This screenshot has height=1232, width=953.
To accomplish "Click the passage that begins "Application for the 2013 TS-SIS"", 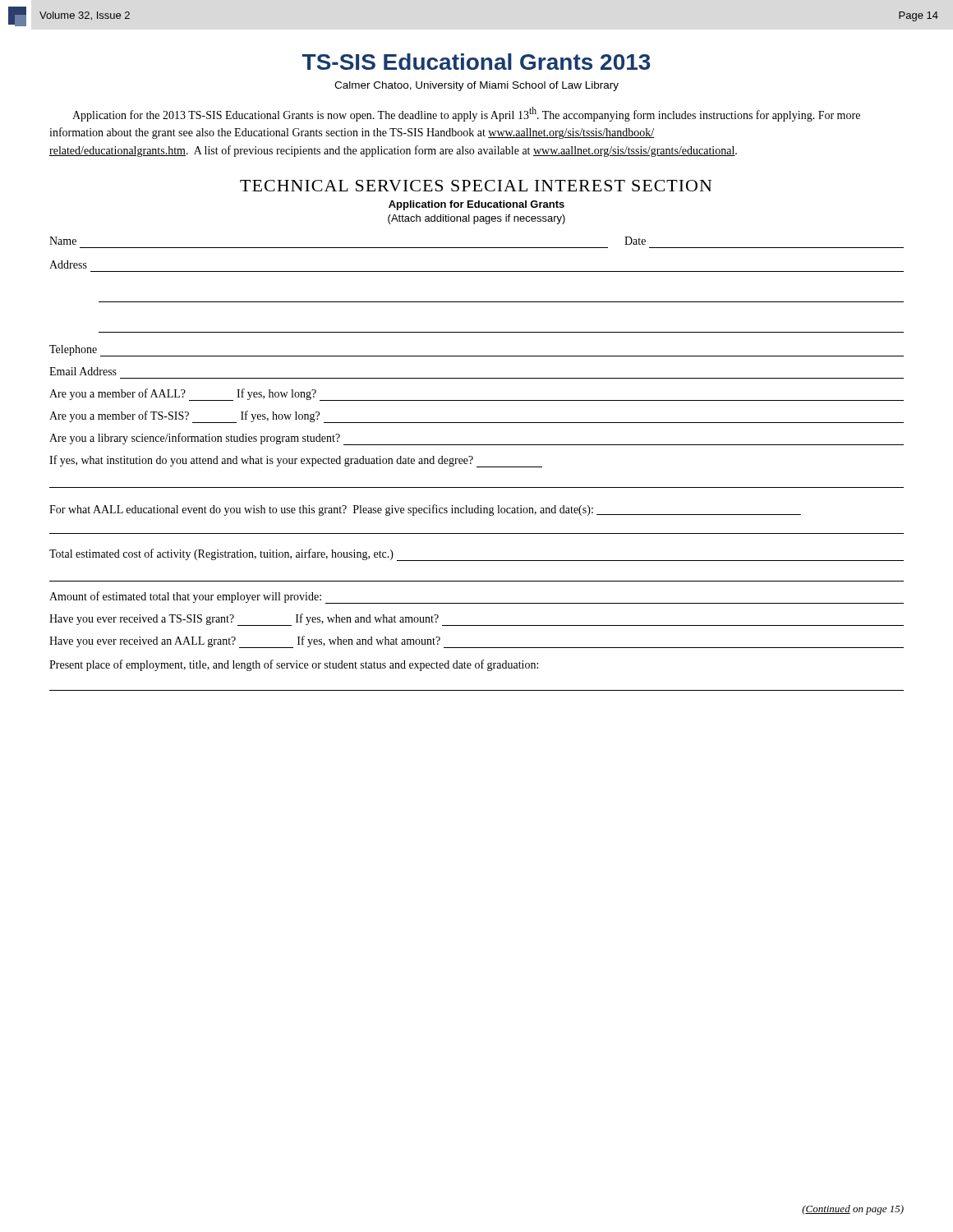I will pos(476,132).
